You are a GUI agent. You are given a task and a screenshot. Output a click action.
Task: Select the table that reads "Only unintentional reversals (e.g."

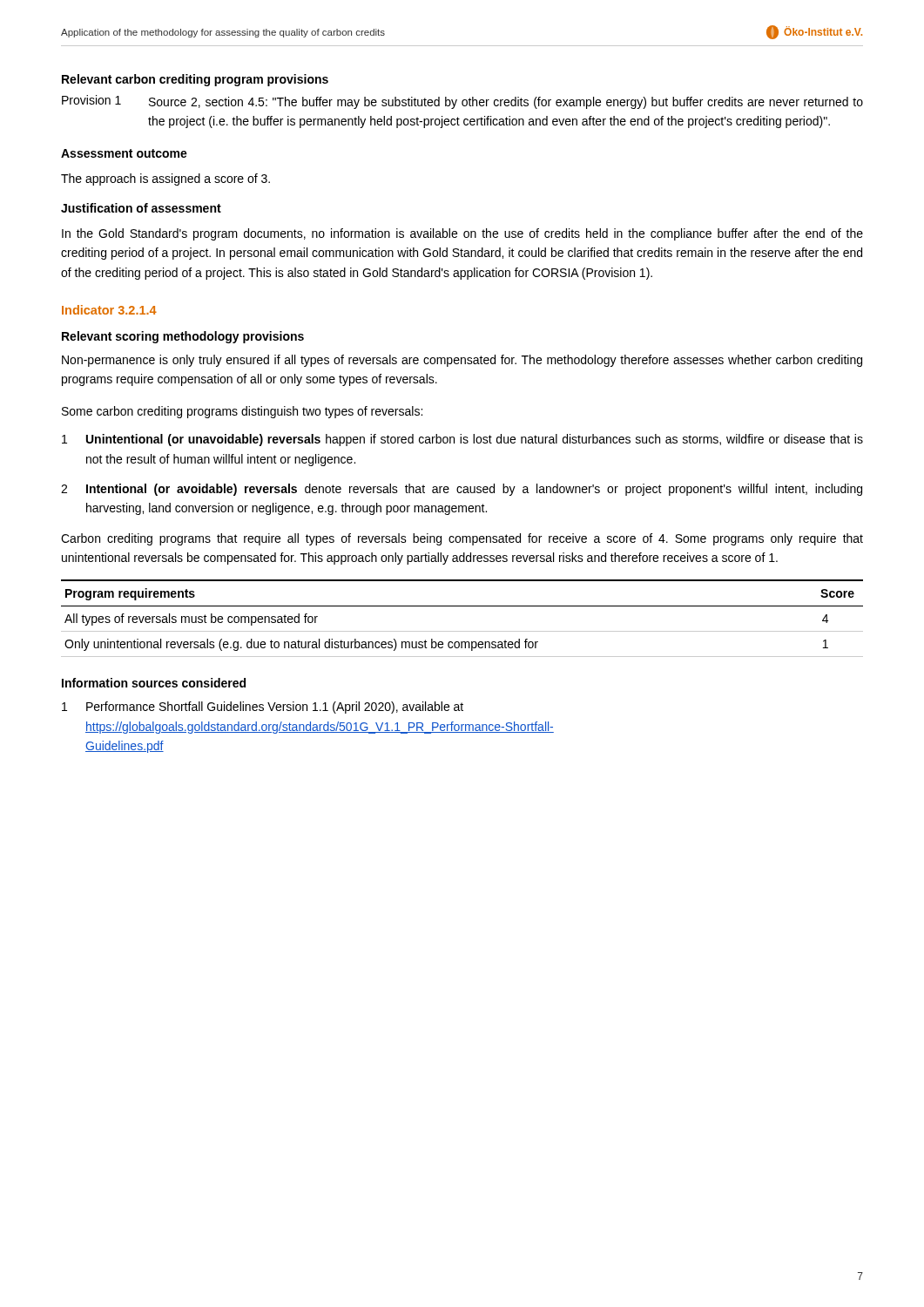coord(462,619)
